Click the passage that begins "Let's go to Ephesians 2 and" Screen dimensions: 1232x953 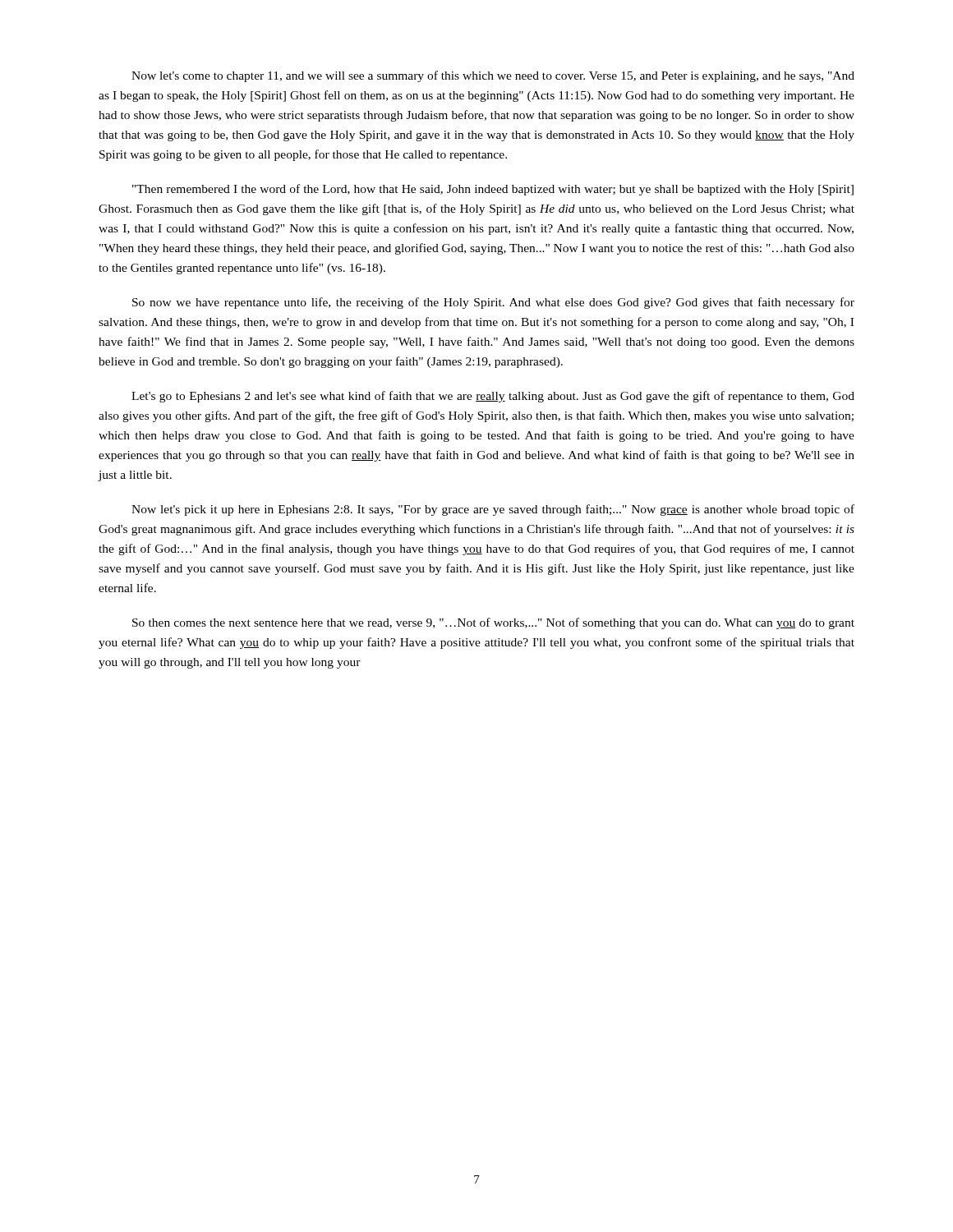tap(476, 435)
